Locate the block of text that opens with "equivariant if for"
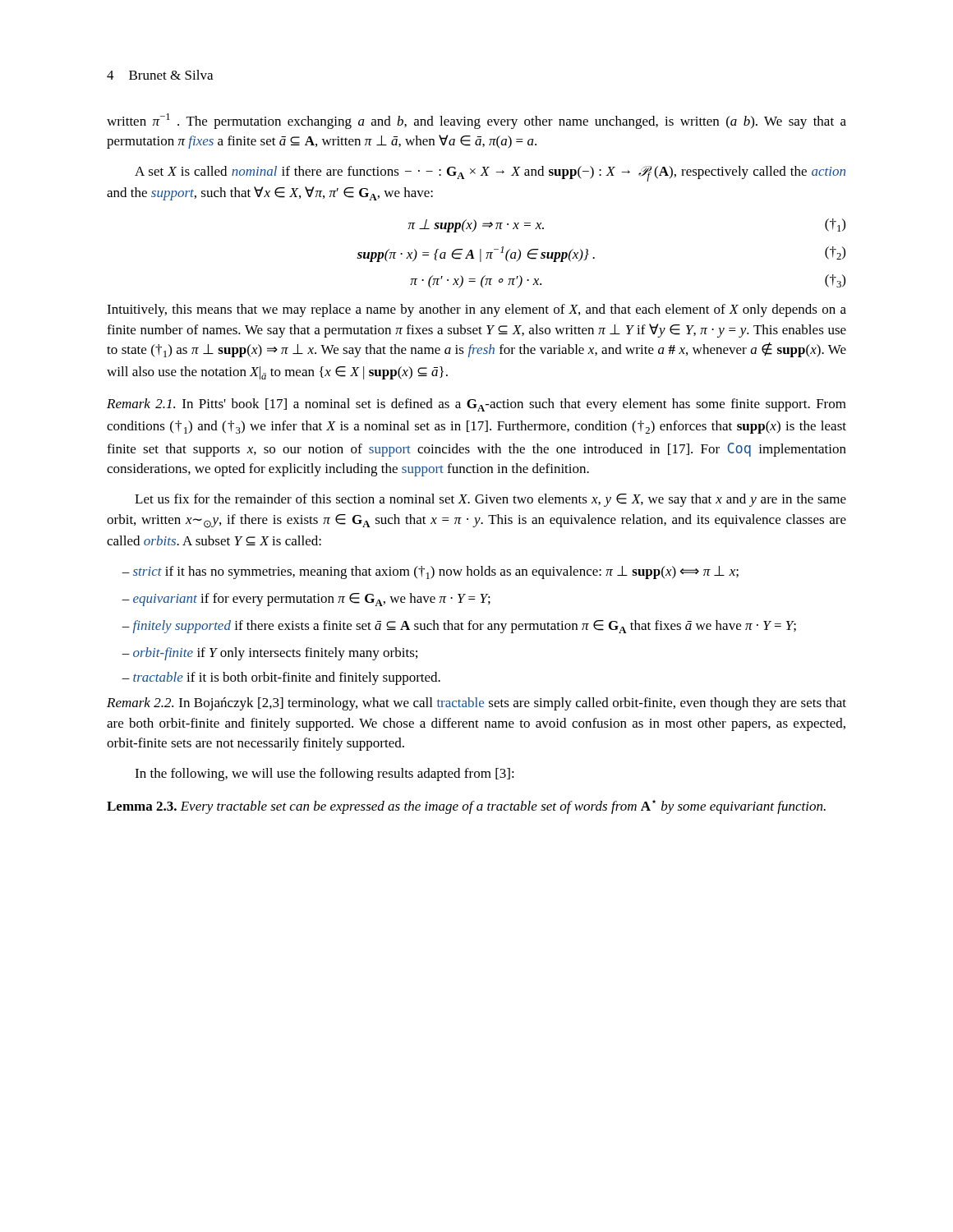The width and height of the screenshot is (953, 1232). click(x=476, y=600)
